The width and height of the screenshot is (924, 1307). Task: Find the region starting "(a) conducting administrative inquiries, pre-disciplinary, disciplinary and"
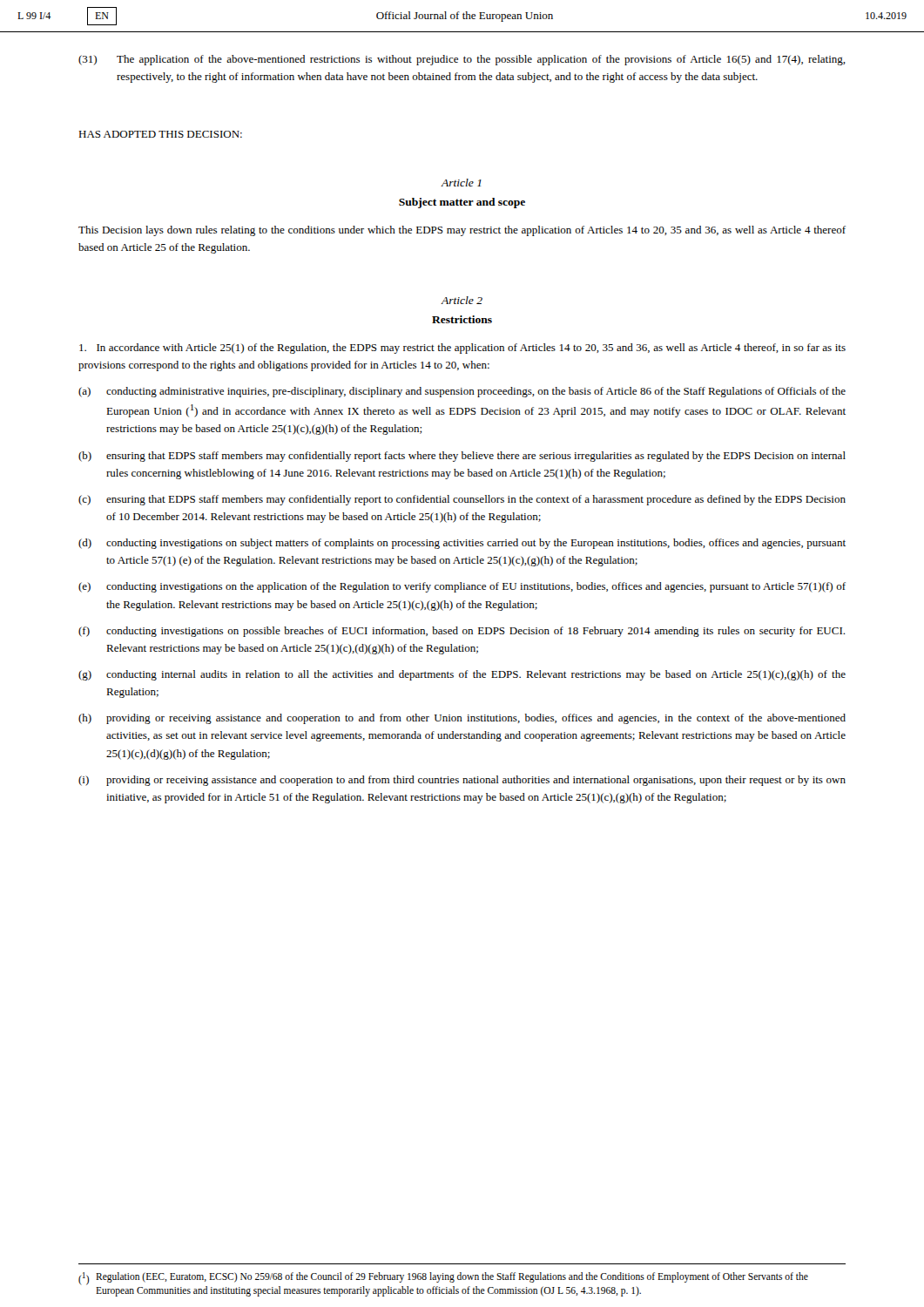[462, 410]
